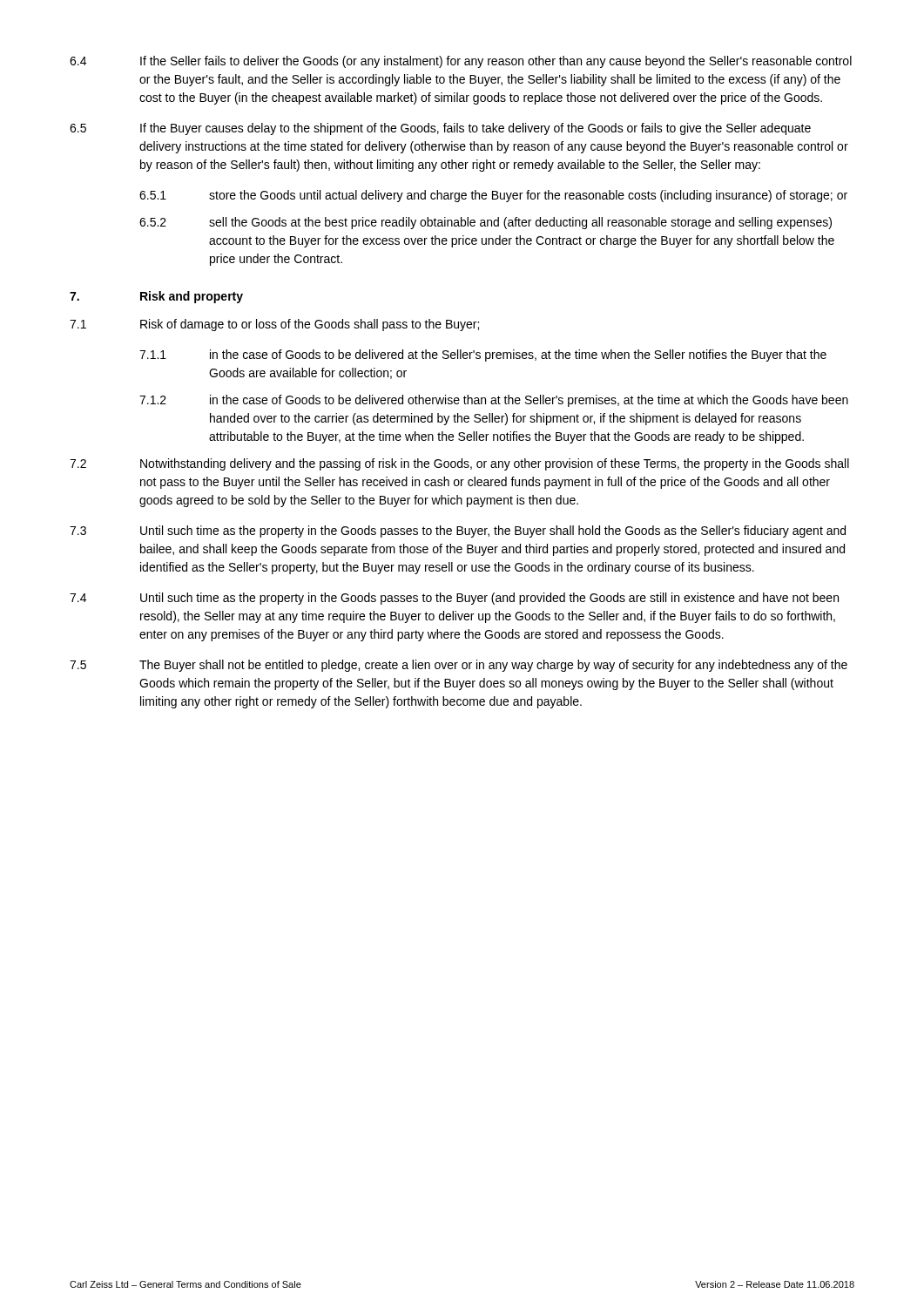Viewport: 924px width, 1307px height.
Task: Select the list item containing "7.5 The Buyer shall"
Action: [x=462, y=684]
